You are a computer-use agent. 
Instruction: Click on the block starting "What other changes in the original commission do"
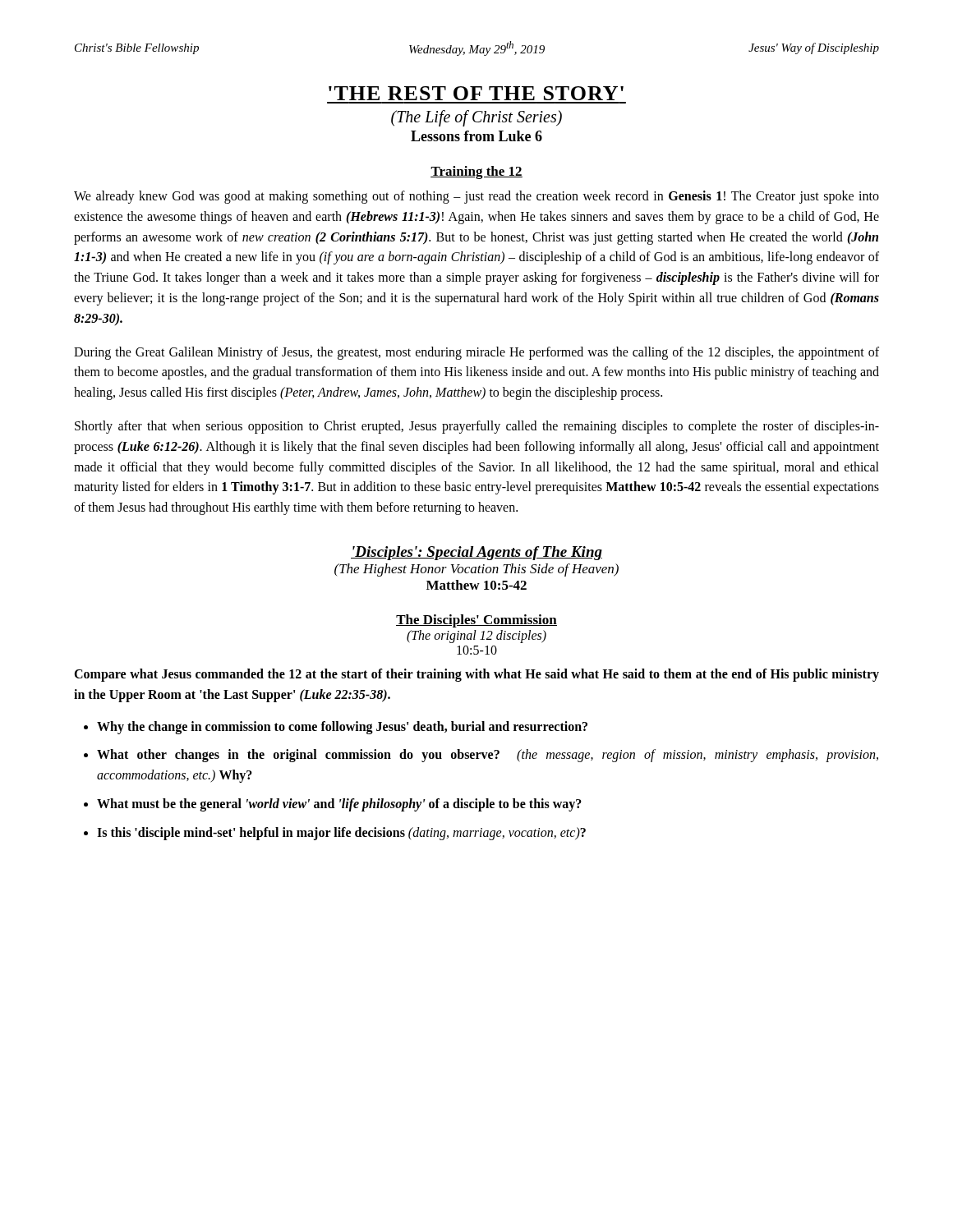[488, 765]
